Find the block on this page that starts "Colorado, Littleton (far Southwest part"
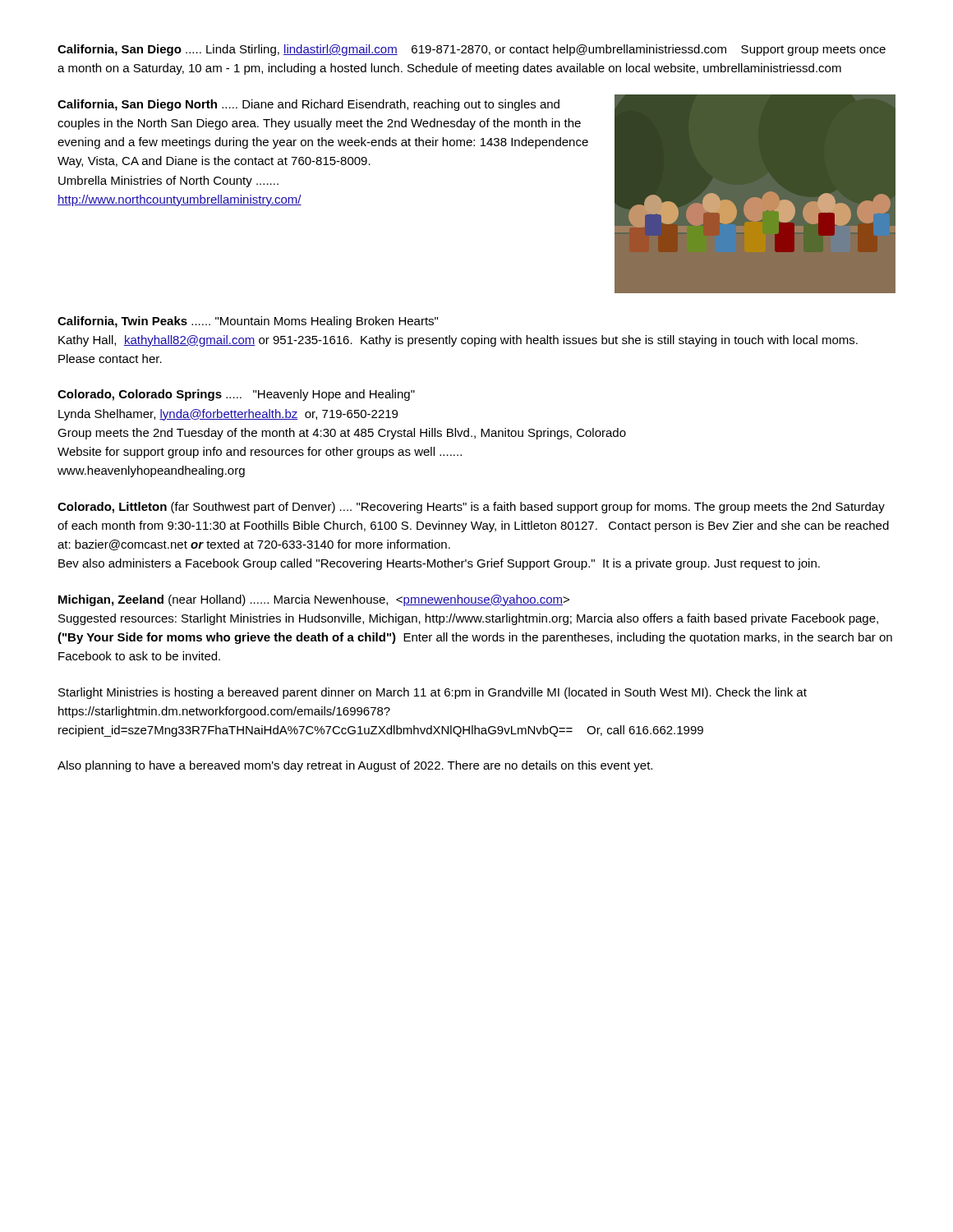953x1232 pixels. (x=473, y=535)
